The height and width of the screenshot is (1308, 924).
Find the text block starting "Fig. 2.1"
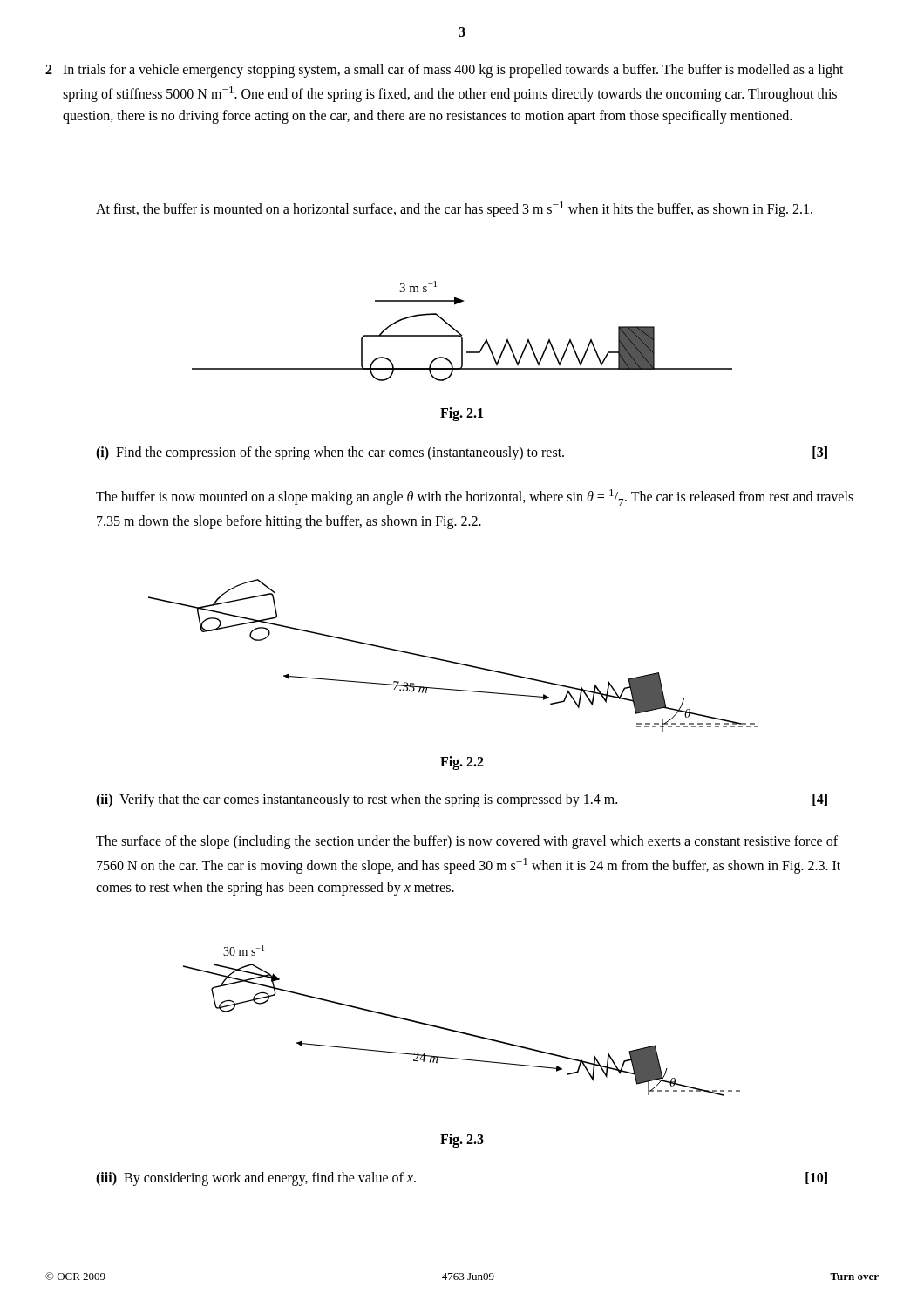coord(462,413)
